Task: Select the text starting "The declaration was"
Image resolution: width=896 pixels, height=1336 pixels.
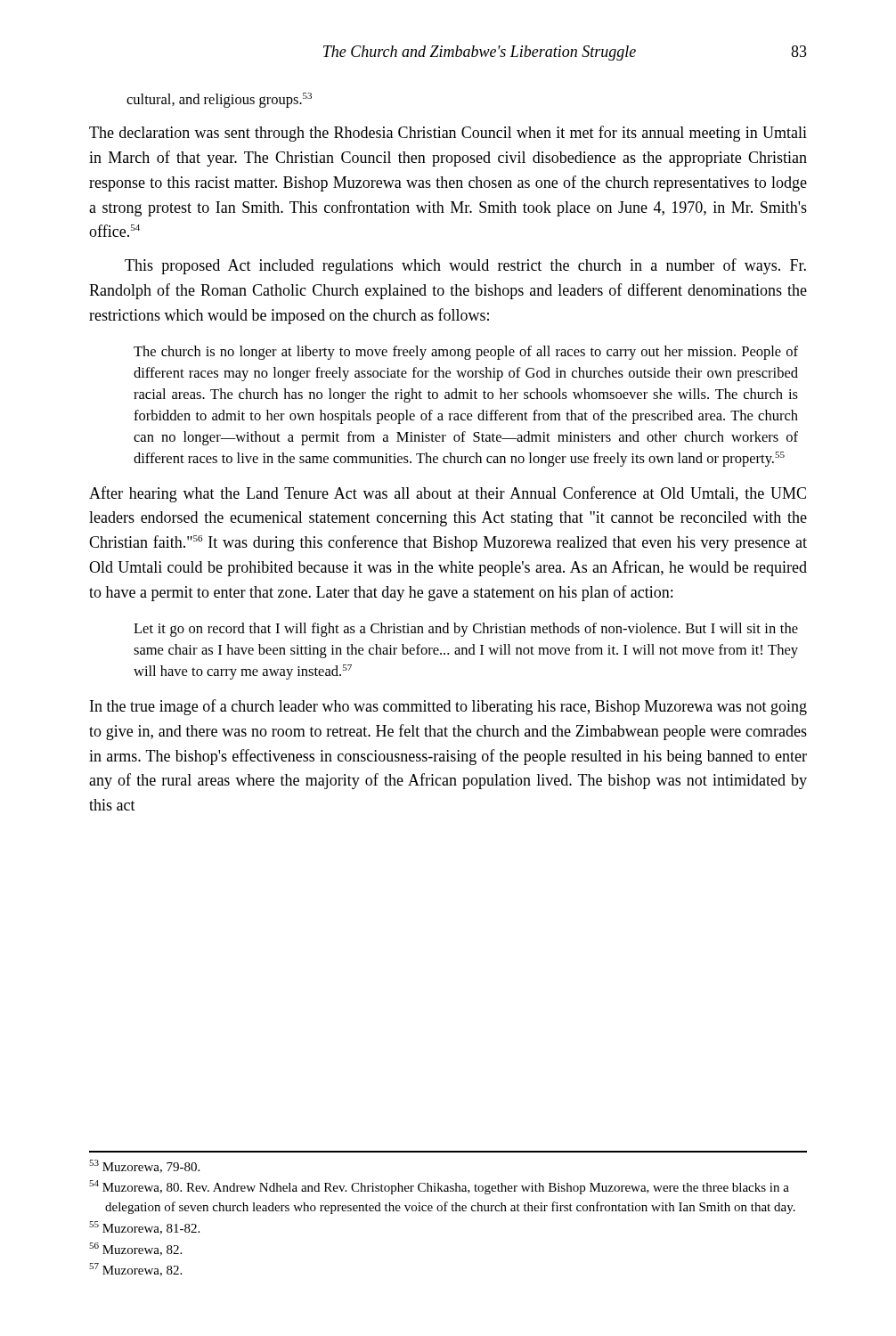Action: [x=448, y=183]
